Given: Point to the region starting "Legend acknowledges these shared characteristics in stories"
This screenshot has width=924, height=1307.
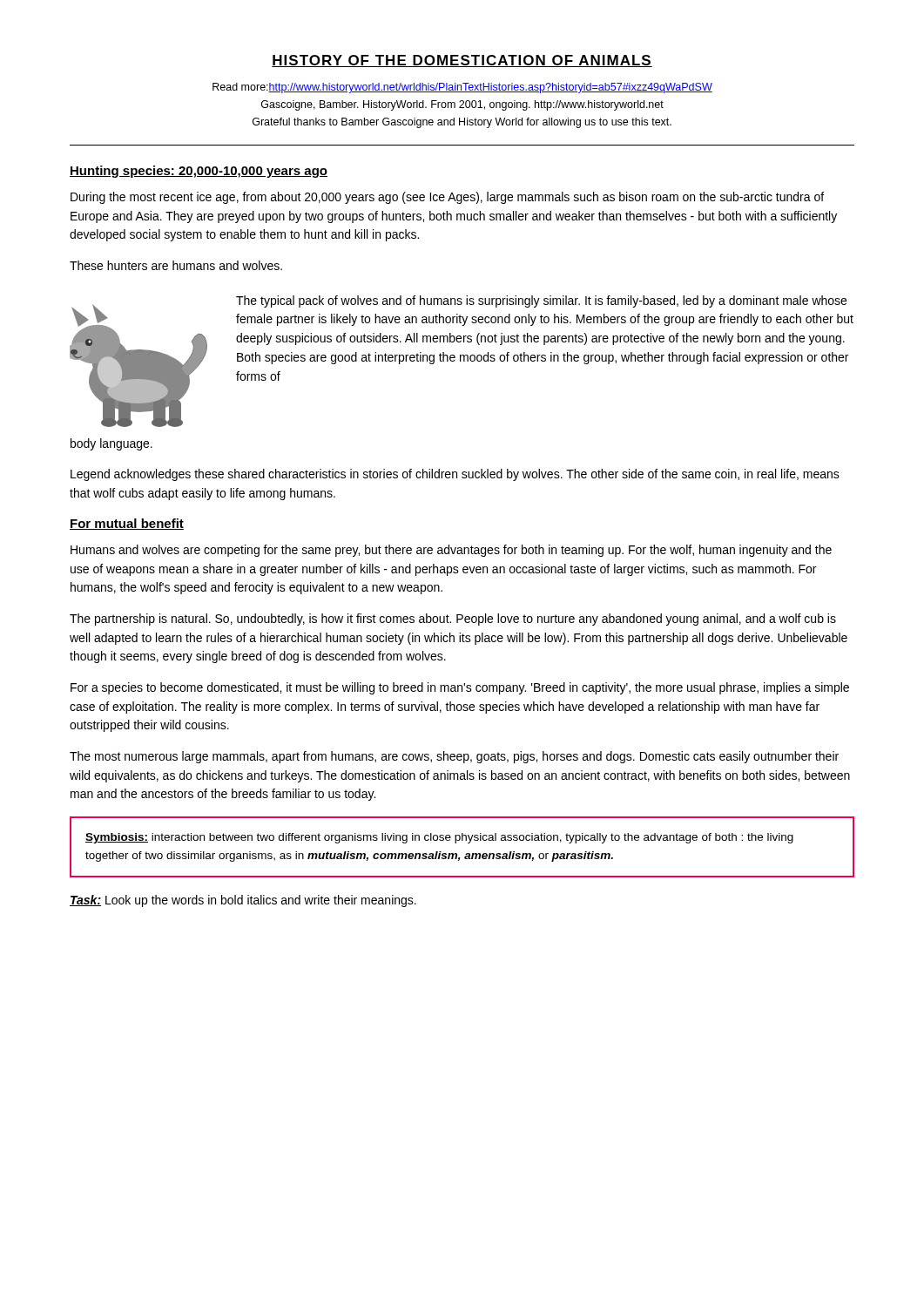Looking at the screenshot, I should coord(455,484).
